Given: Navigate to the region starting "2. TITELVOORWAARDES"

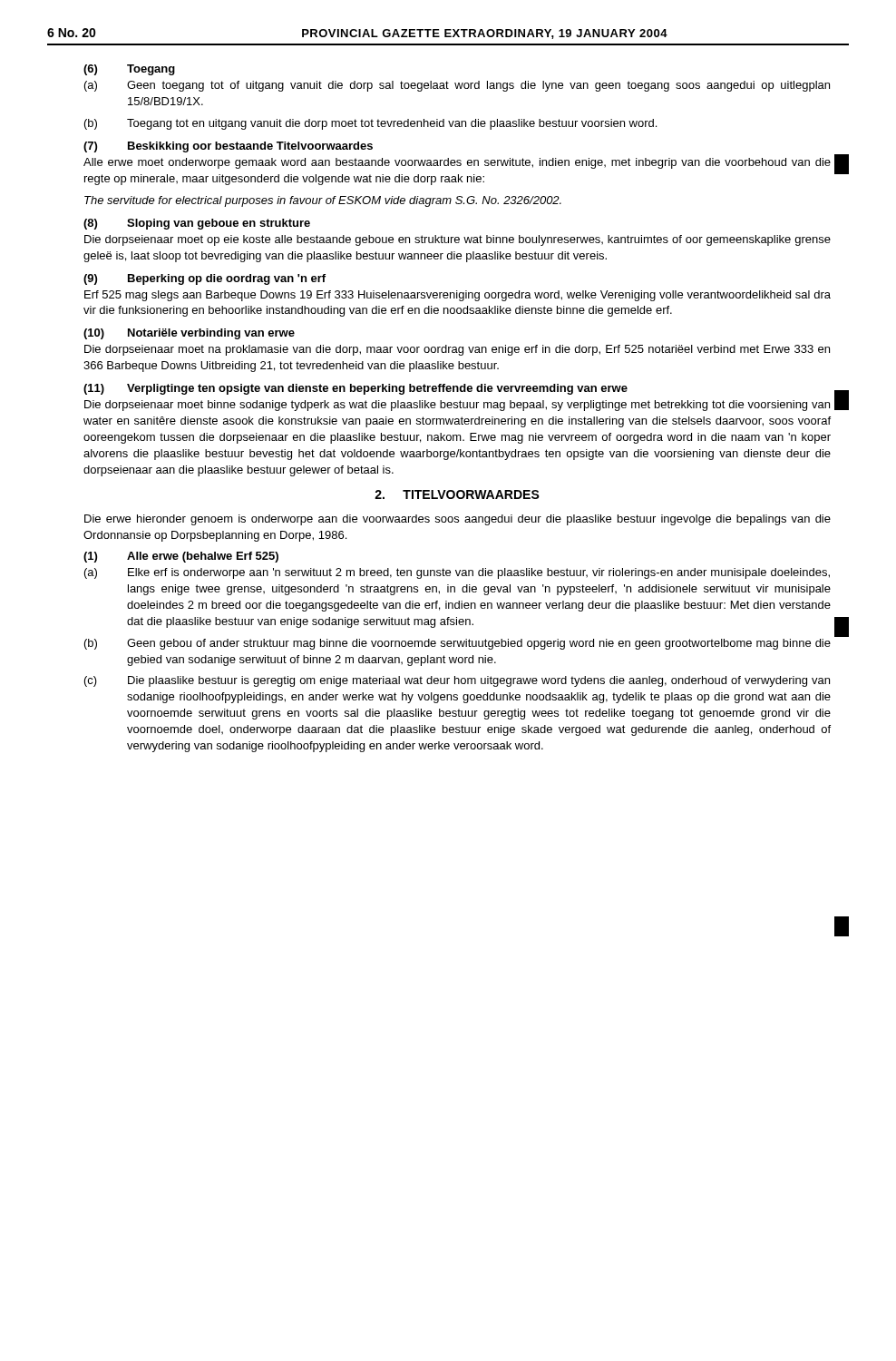Looking at the screenshot, I should pyautogui.click(x=457, y=494).
